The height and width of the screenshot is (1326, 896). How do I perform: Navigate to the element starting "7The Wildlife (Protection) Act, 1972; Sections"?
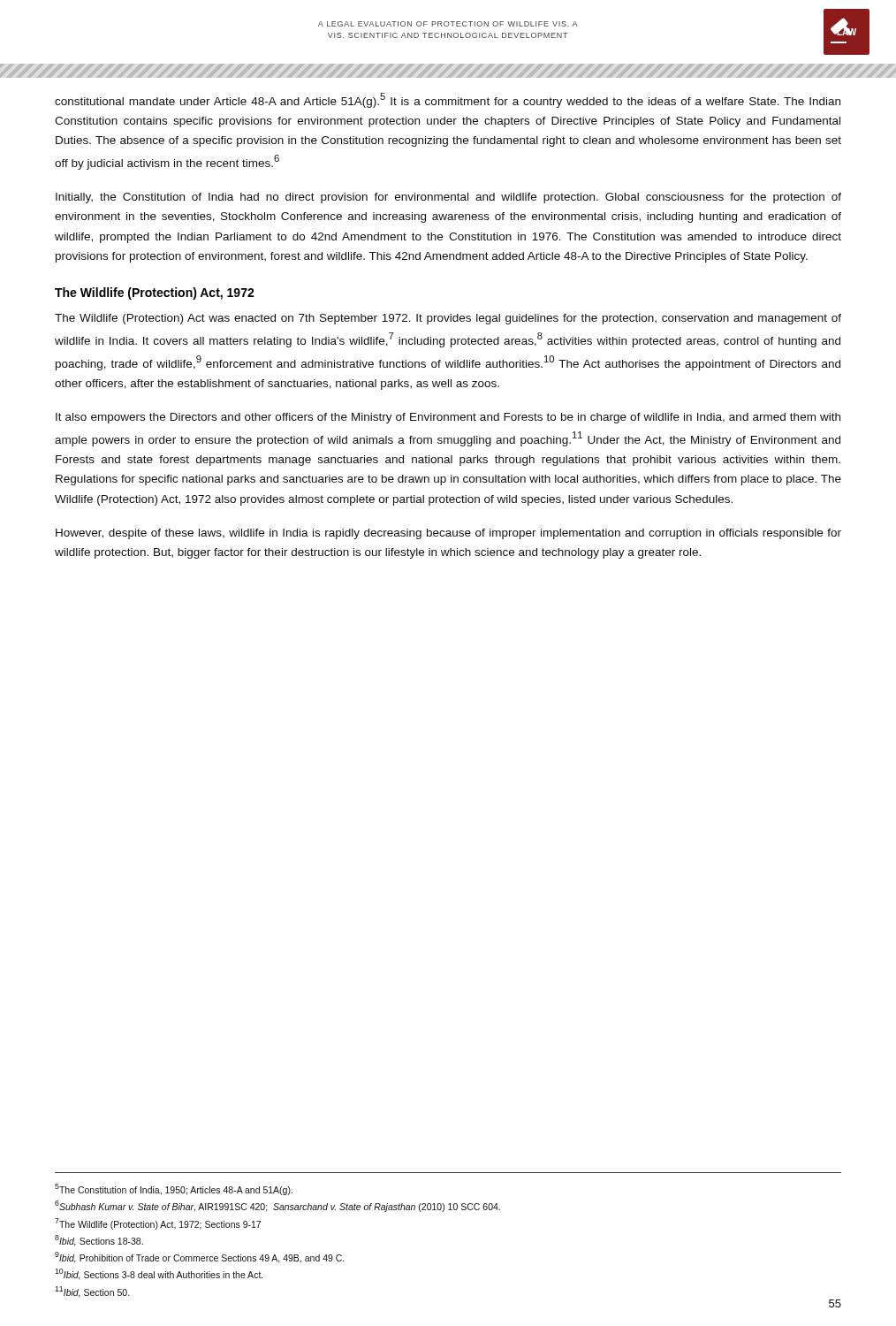click(158, 1222)
